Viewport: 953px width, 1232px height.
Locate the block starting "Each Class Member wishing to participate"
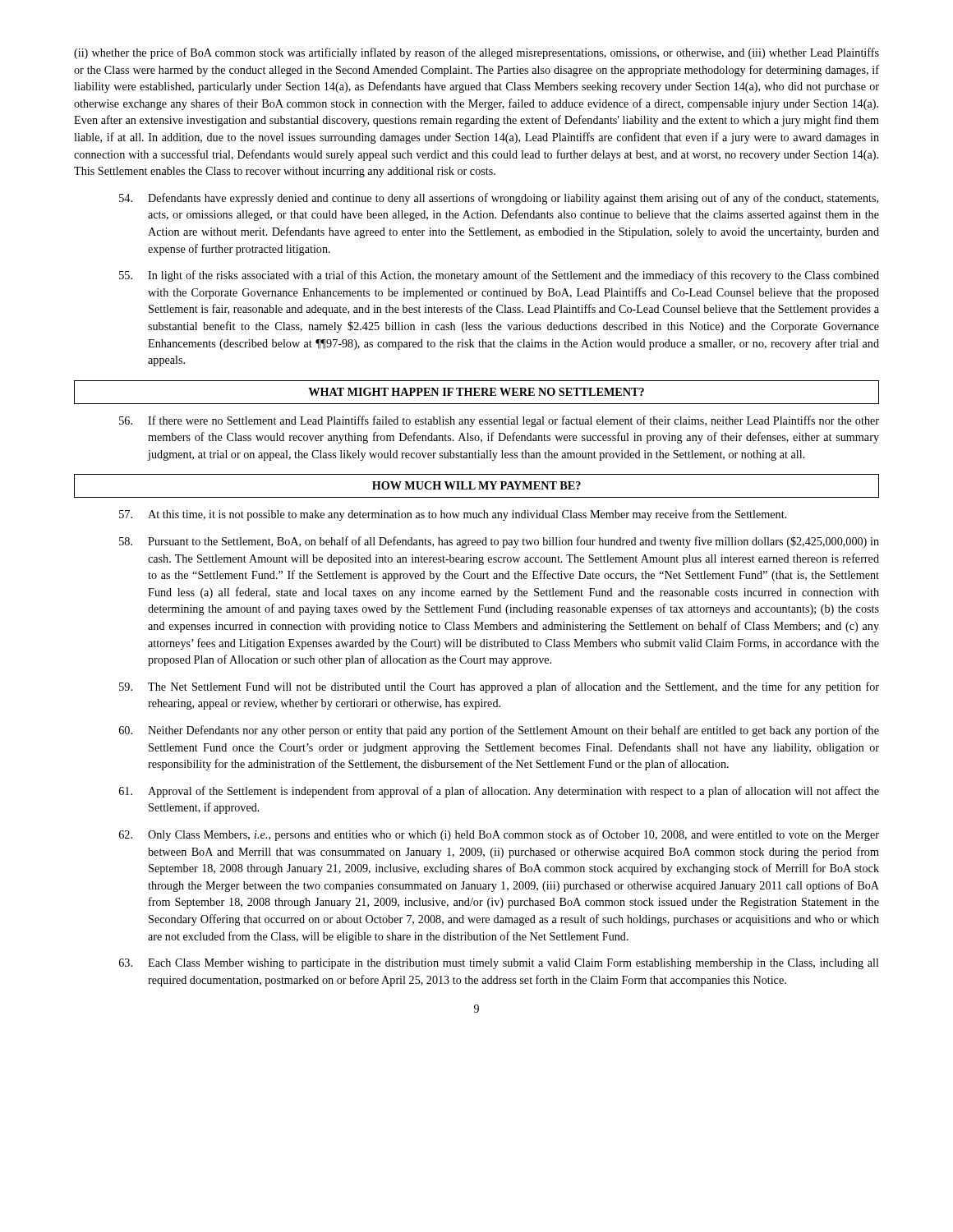click(x=476, y=971)
